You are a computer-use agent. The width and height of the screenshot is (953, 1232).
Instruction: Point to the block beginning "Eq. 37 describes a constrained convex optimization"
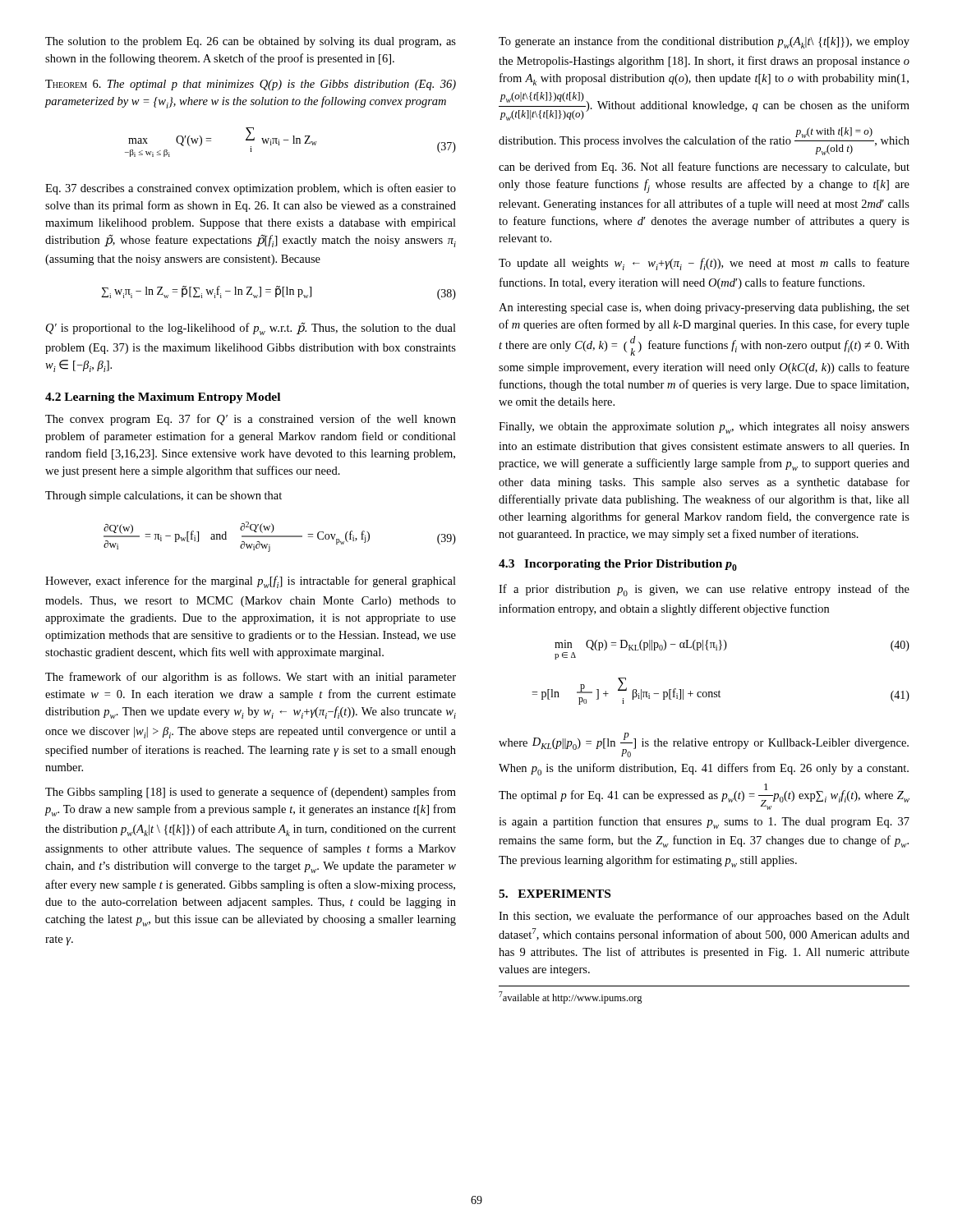[251, 224]
